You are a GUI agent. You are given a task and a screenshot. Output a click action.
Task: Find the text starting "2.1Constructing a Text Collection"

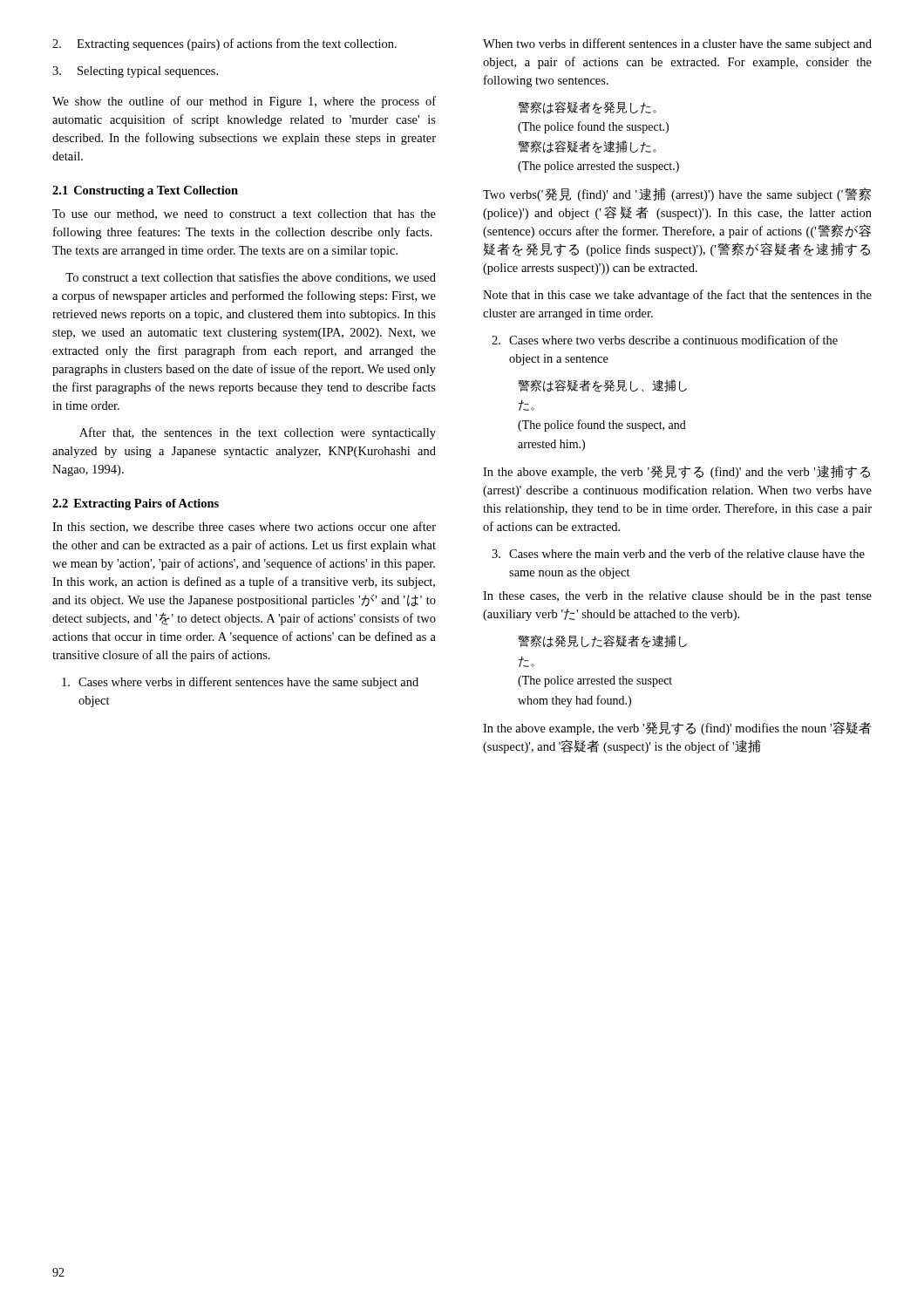click(x=145, y=190)
